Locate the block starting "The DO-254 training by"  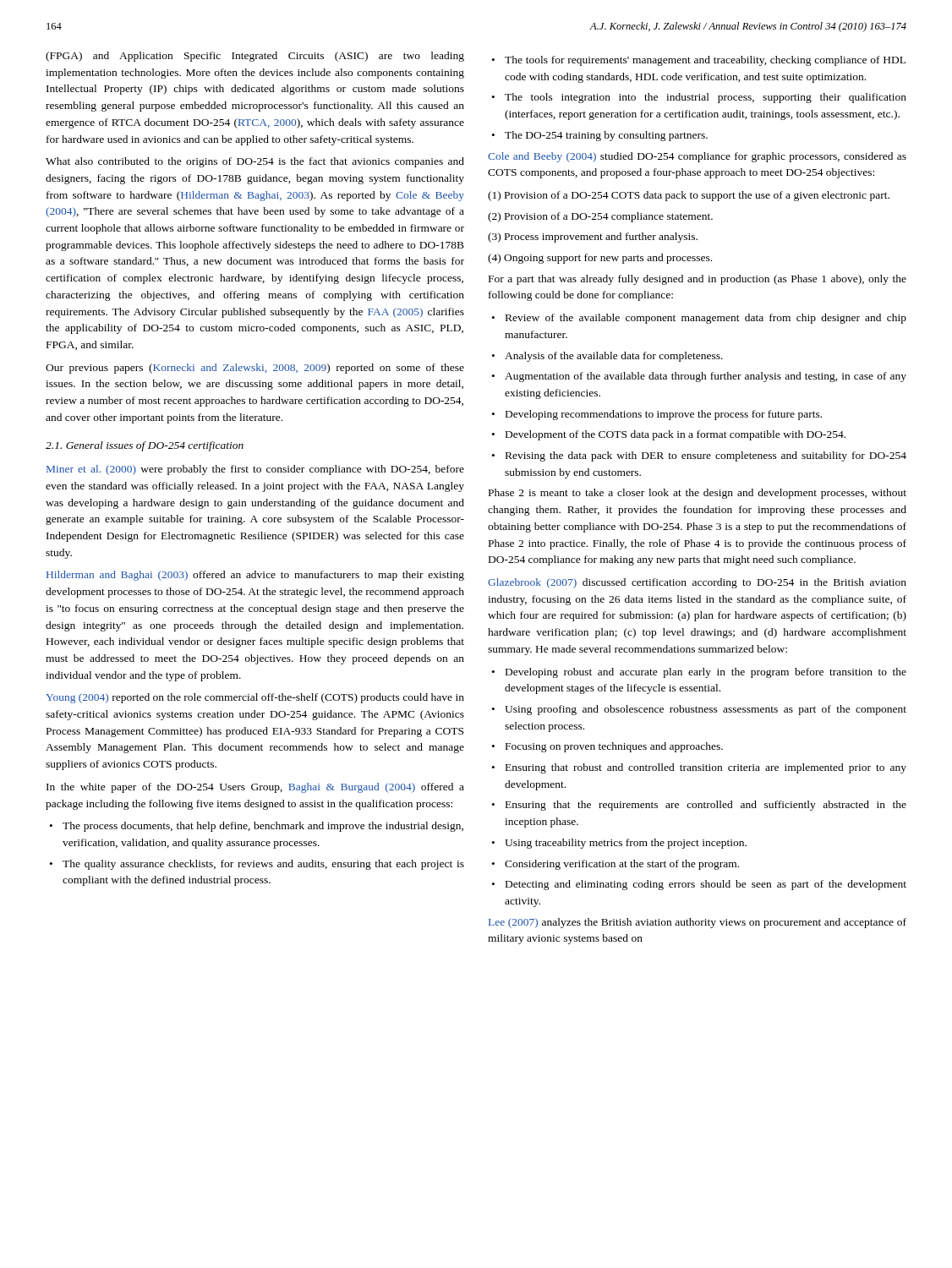click(x=697, y=135)
